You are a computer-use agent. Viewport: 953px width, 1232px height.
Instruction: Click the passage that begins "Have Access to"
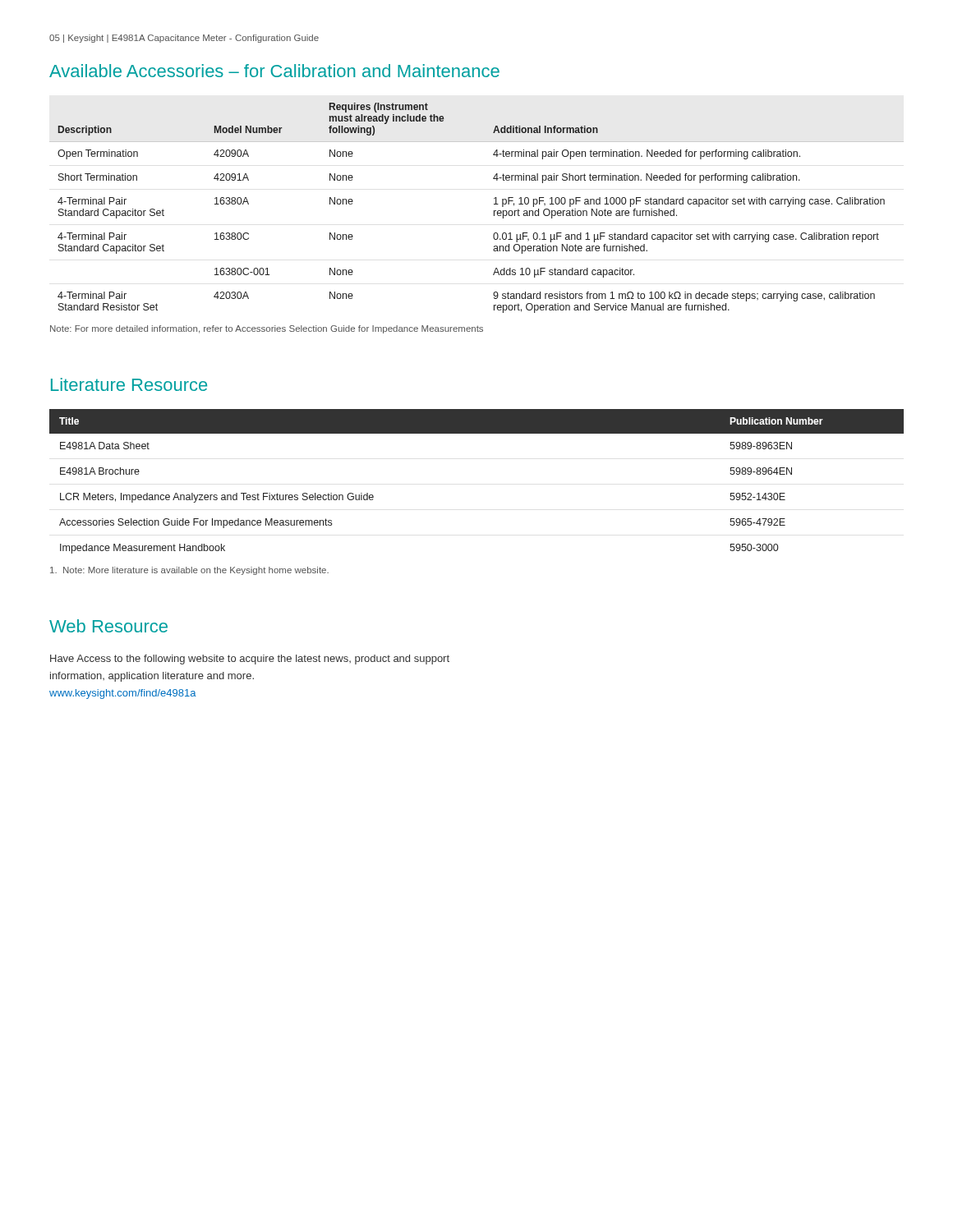click(x=250, y=660)
